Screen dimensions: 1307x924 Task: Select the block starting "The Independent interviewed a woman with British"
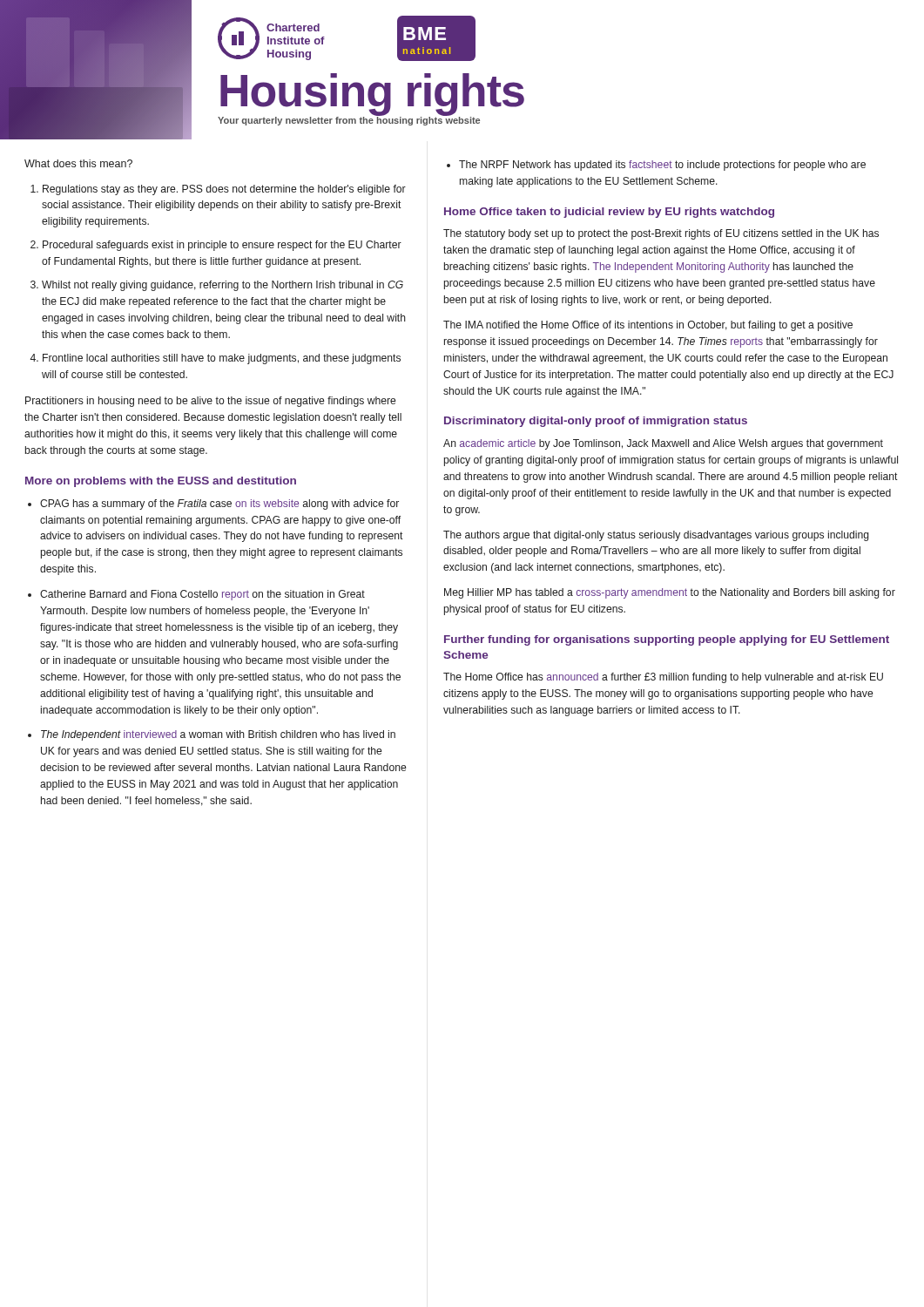(x=223, y=768)
